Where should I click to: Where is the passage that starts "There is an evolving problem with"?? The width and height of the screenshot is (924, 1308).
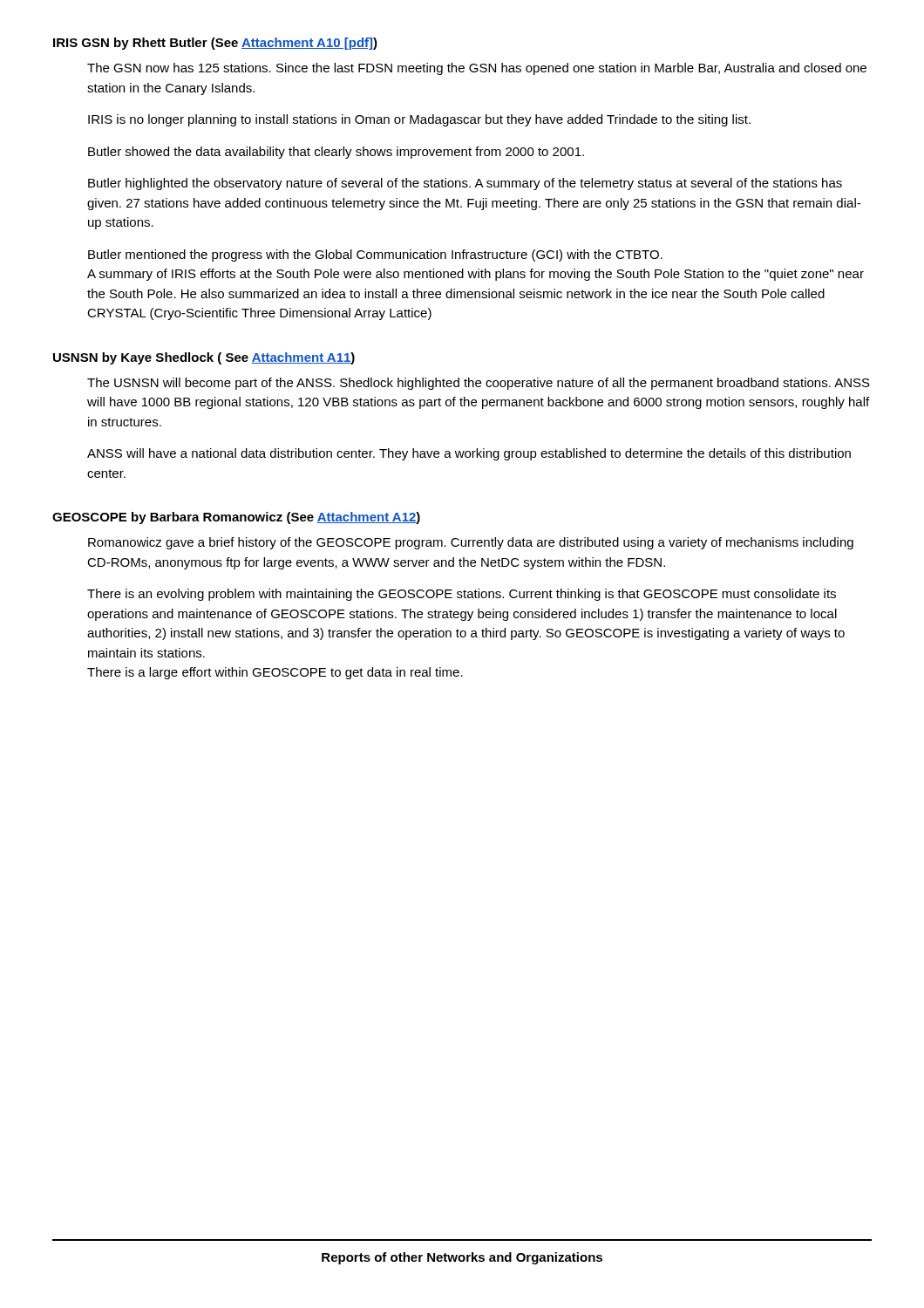click(466, 633)
